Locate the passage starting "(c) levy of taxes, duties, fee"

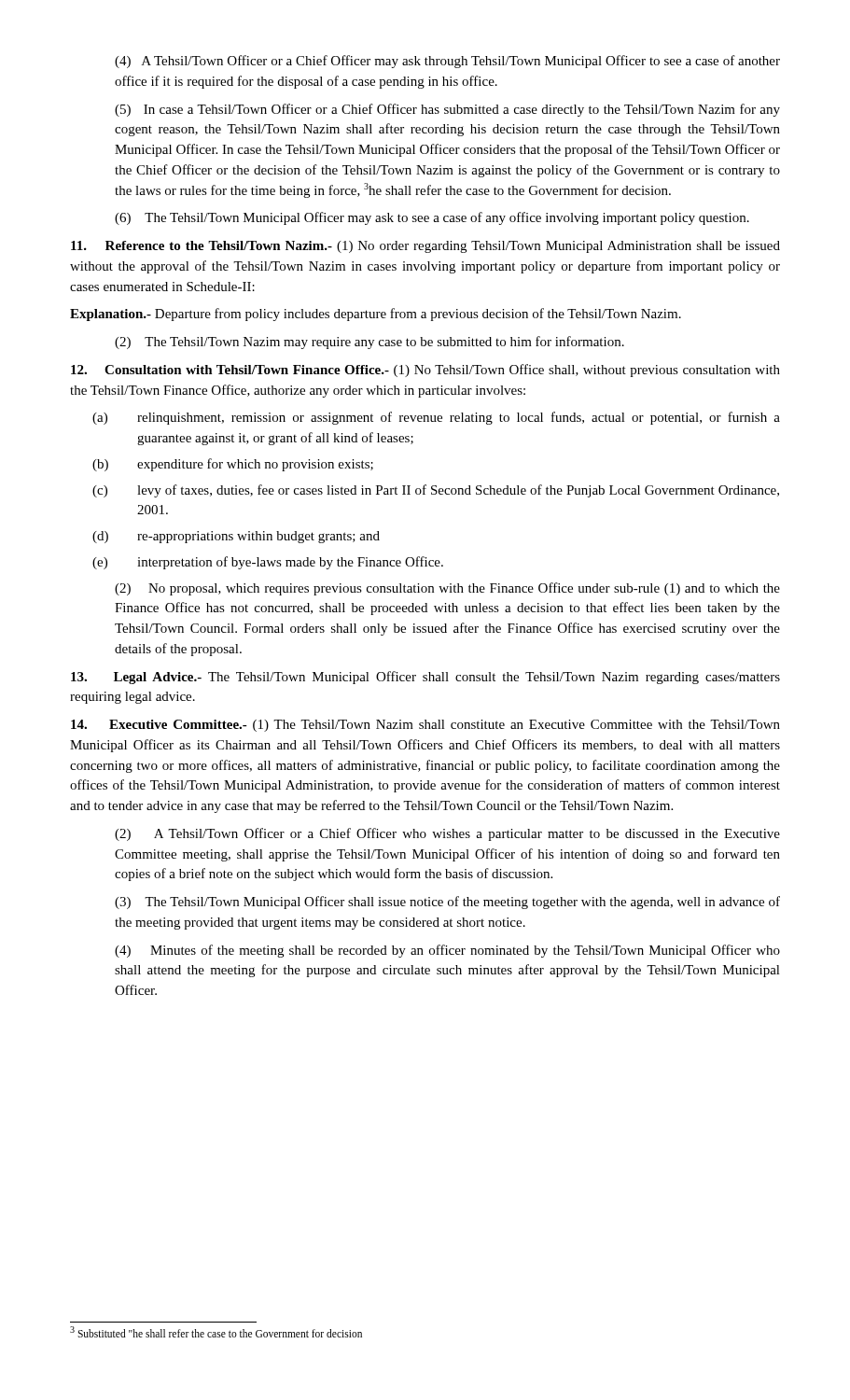point(425,500)
